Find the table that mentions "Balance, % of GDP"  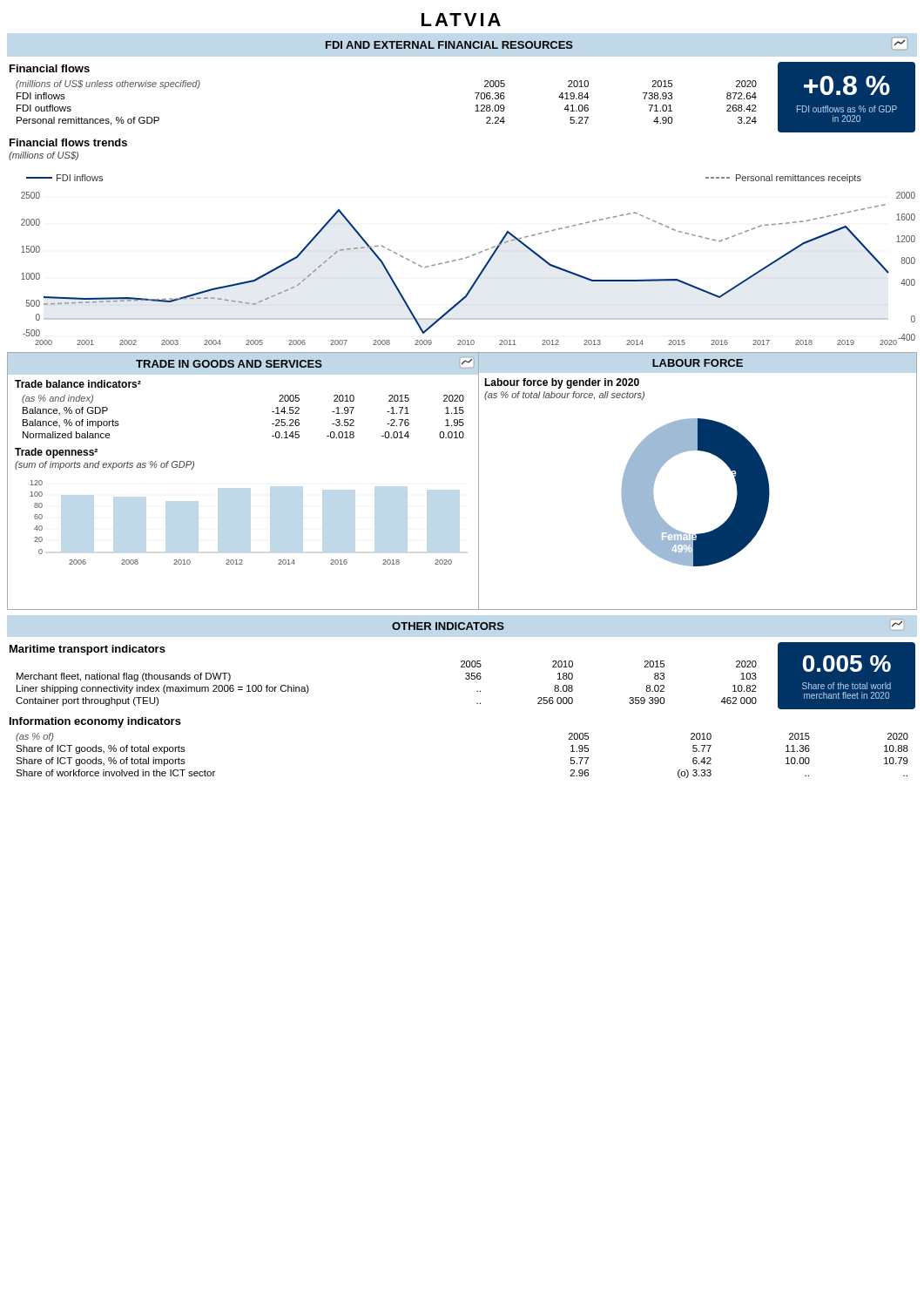[x=243, y=417]
